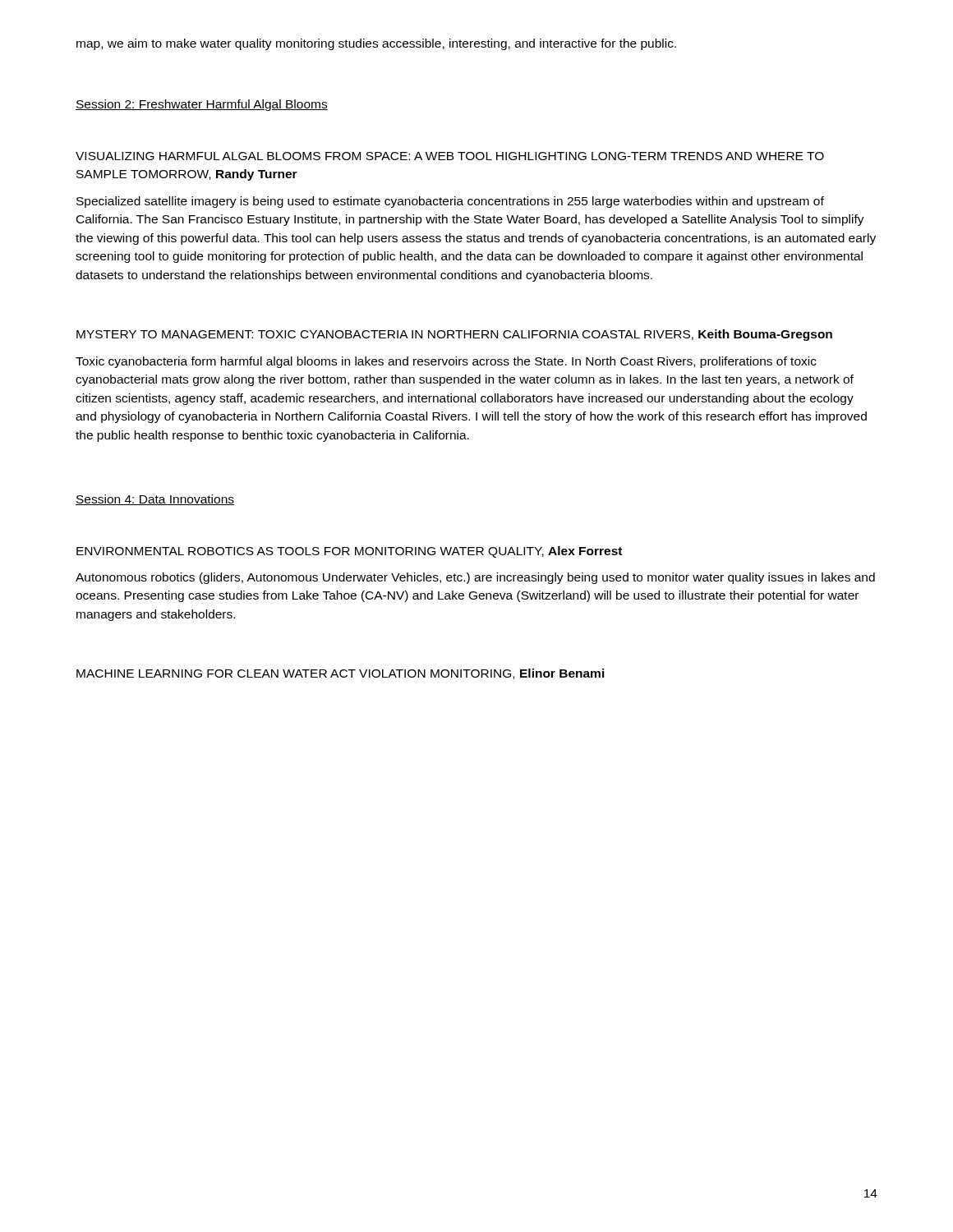Click the passage that begins "map, we aim"
This screenshot has width=953, height=1232.
pos(376,43)
